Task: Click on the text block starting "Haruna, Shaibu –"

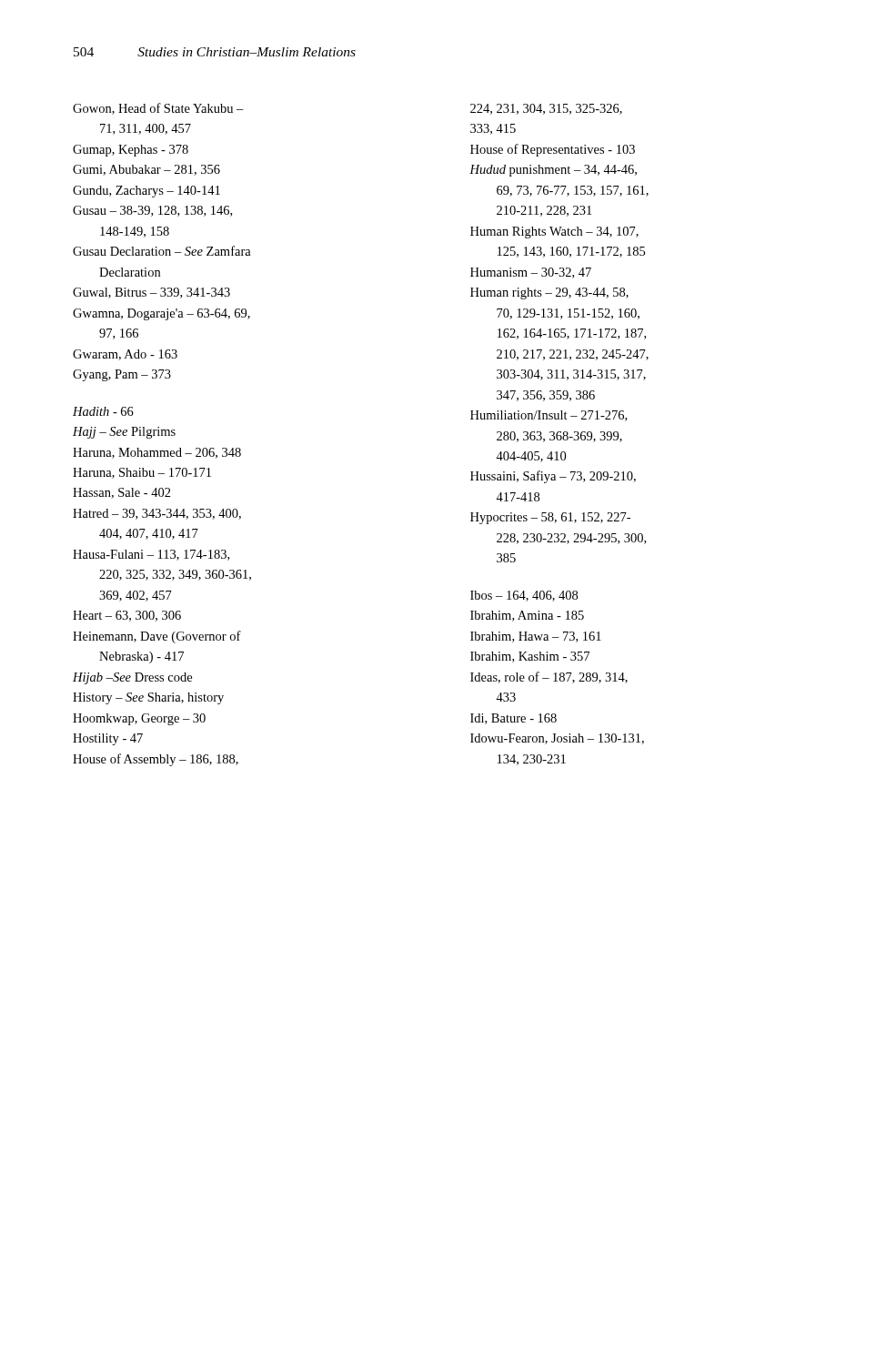Action: (142, 472)
